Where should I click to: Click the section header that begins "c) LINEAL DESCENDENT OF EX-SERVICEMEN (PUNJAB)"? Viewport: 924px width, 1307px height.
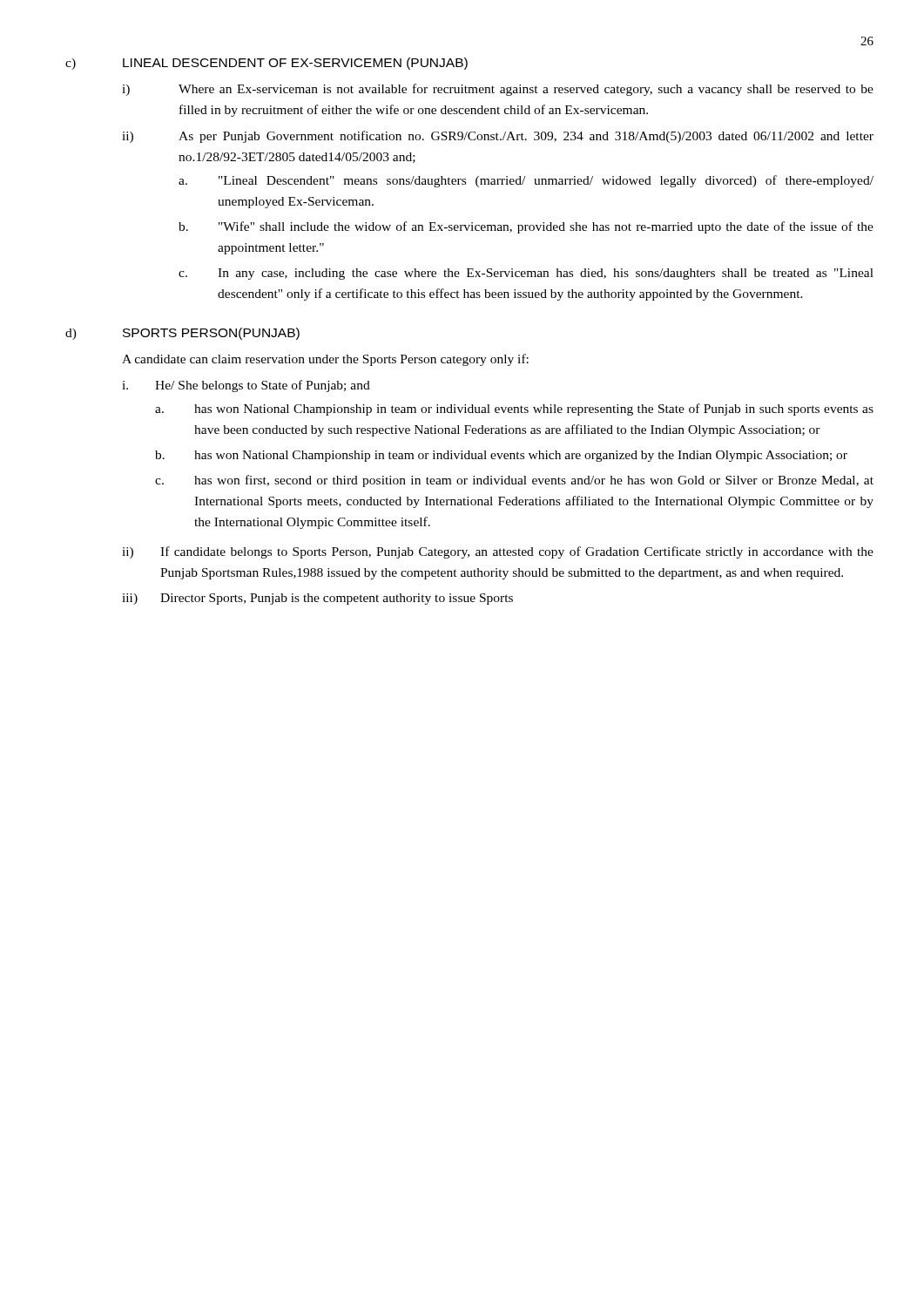469,183
